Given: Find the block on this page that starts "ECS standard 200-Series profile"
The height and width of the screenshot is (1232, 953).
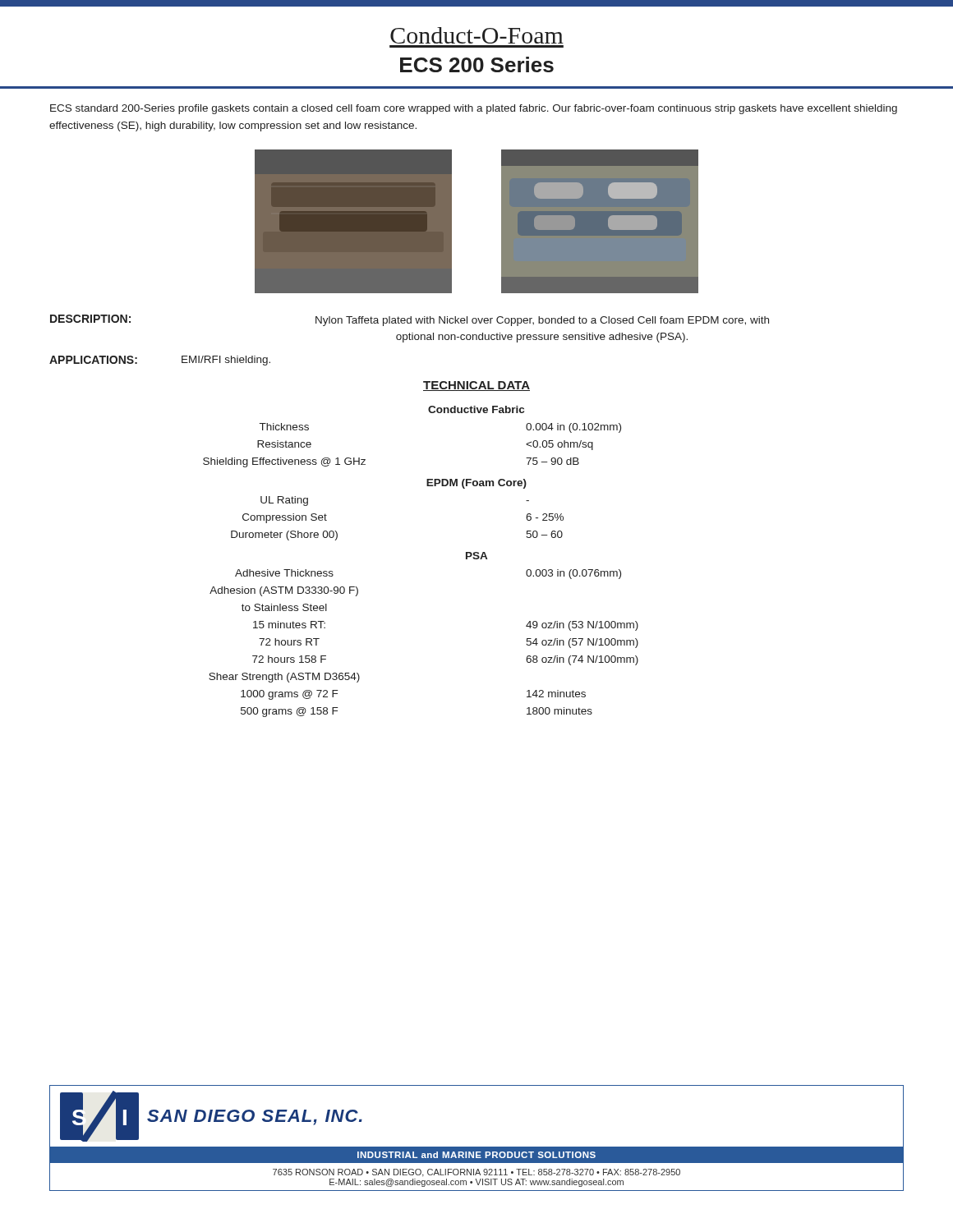Looking at the screenshot, I should [473, 117].
